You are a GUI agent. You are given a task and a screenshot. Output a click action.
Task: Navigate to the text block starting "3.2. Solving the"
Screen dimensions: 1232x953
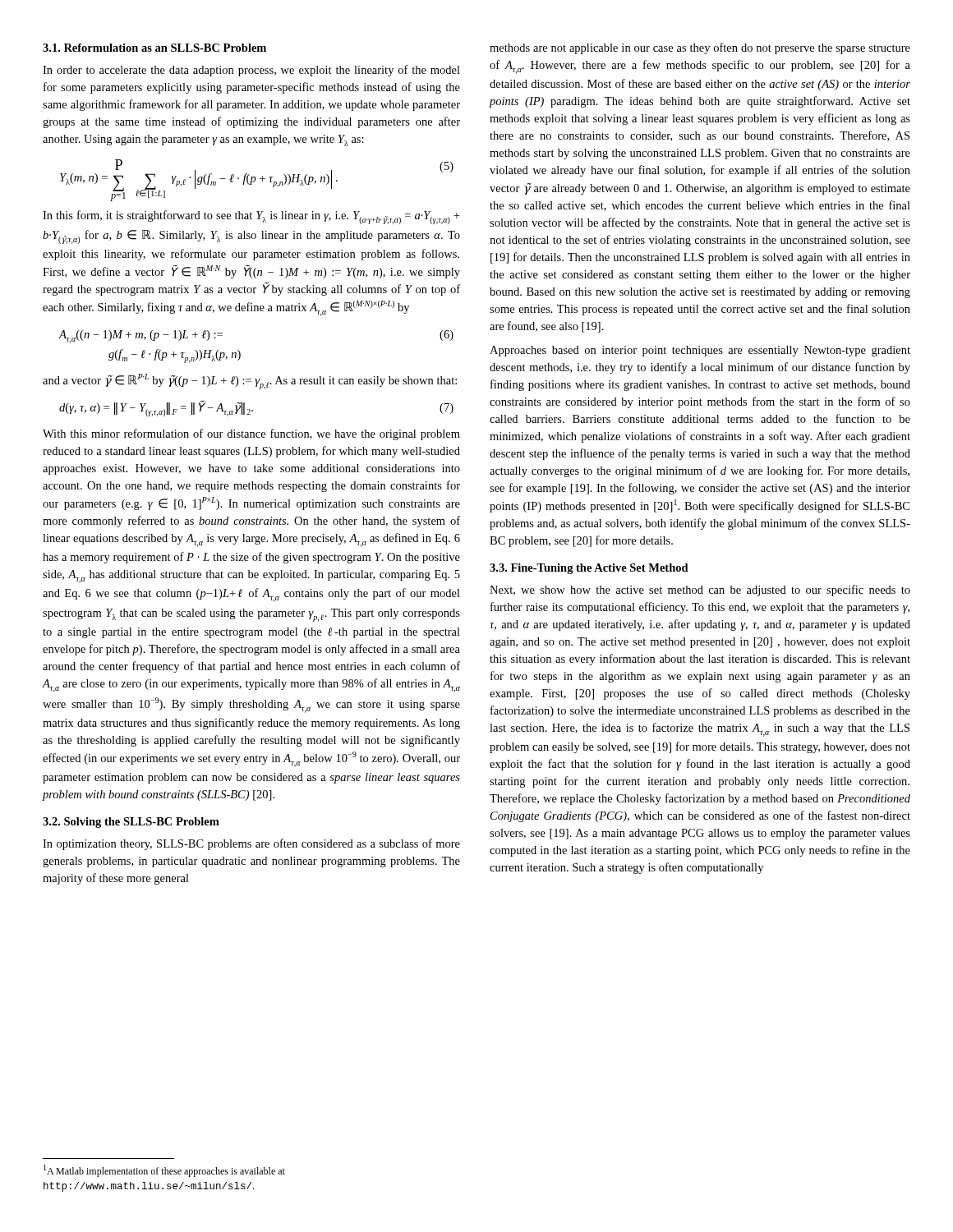(x=131, y=821)
